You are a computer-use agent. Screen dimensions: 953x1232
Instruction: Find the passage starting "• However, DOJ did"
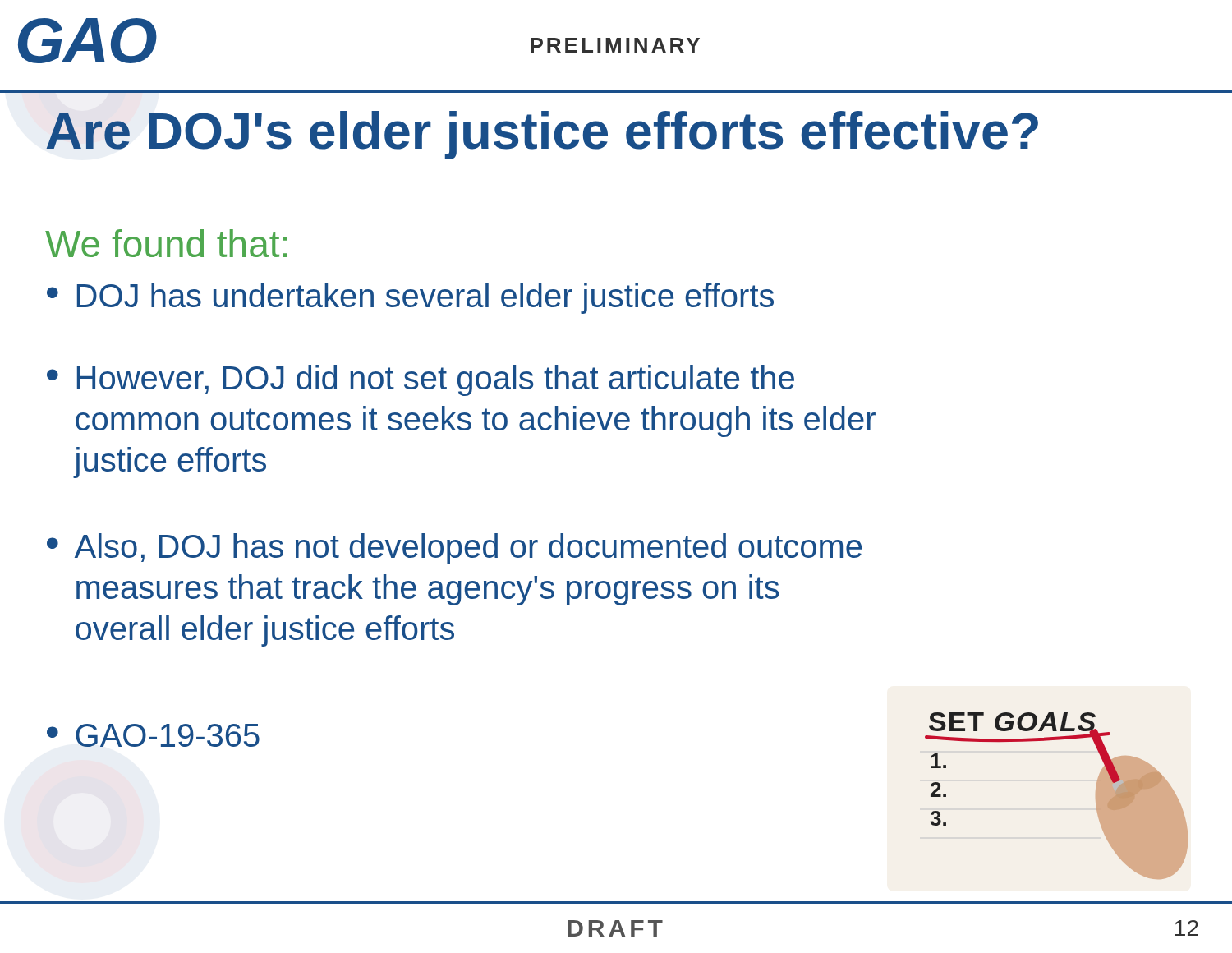(462, 419)
